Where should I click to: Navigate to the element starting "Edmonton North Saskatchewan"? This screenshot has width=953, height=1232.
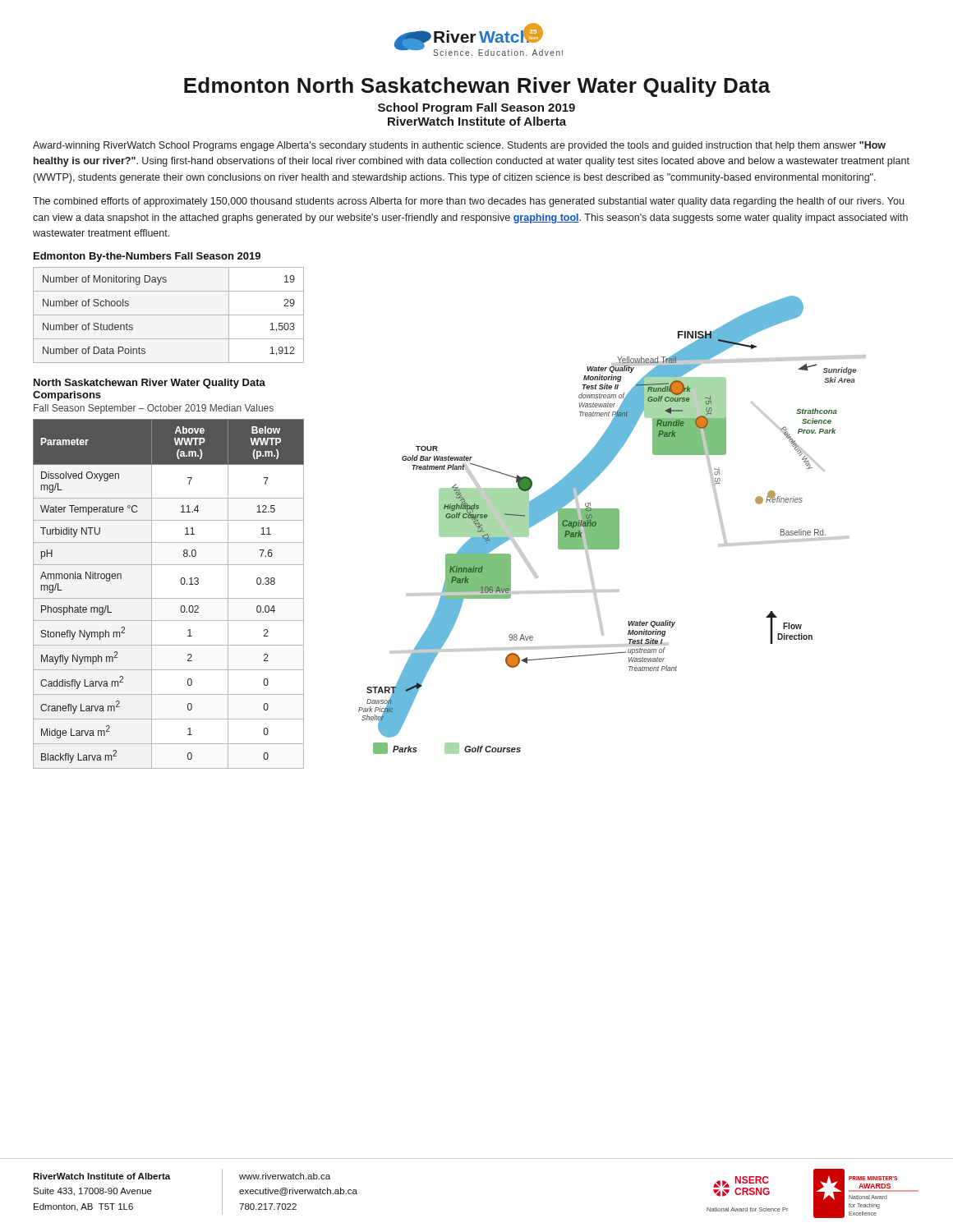(x=476, y=85)
